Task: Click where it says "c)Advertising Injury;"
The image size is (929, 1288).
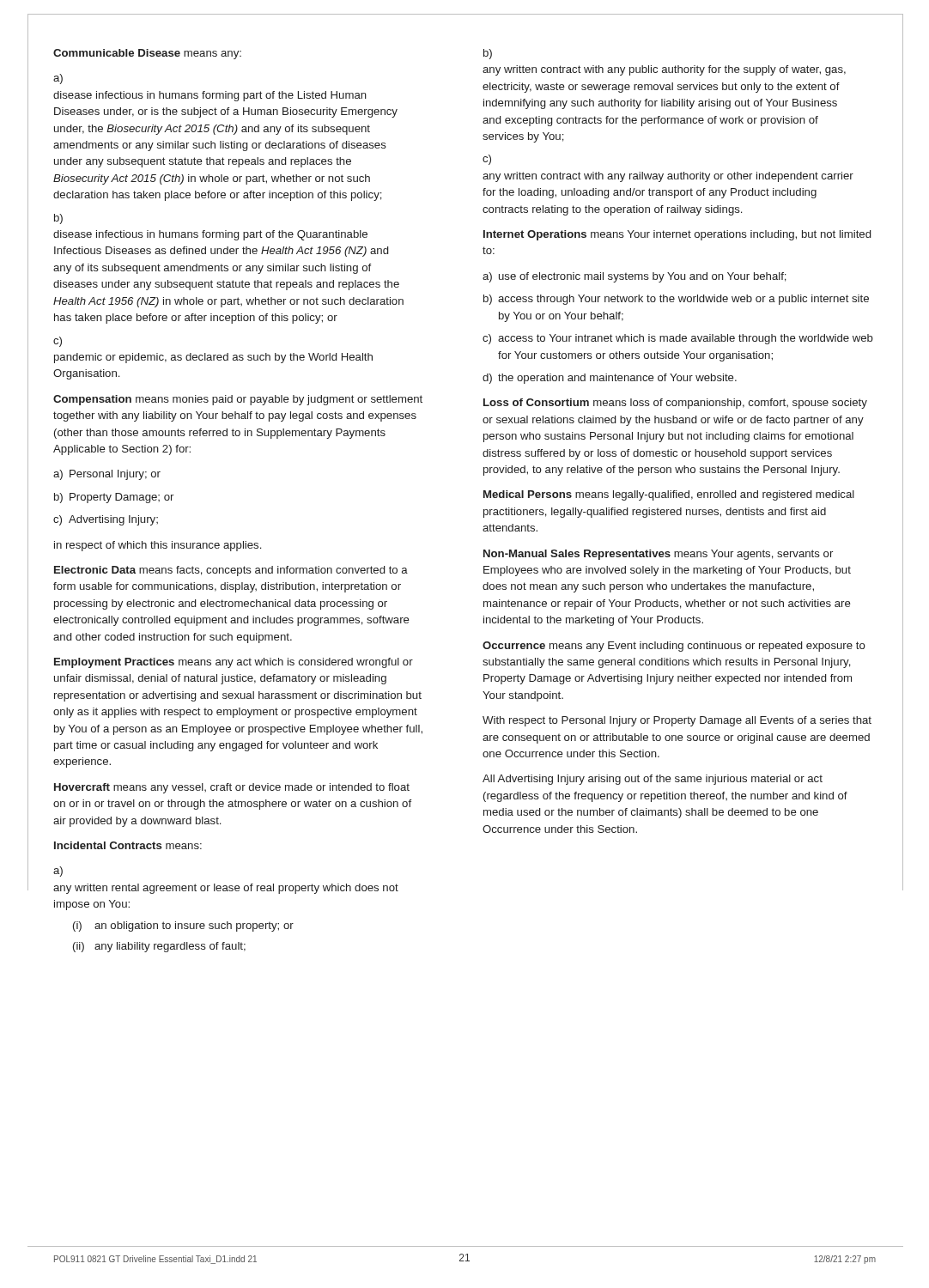Action: [x=106, y=520]
